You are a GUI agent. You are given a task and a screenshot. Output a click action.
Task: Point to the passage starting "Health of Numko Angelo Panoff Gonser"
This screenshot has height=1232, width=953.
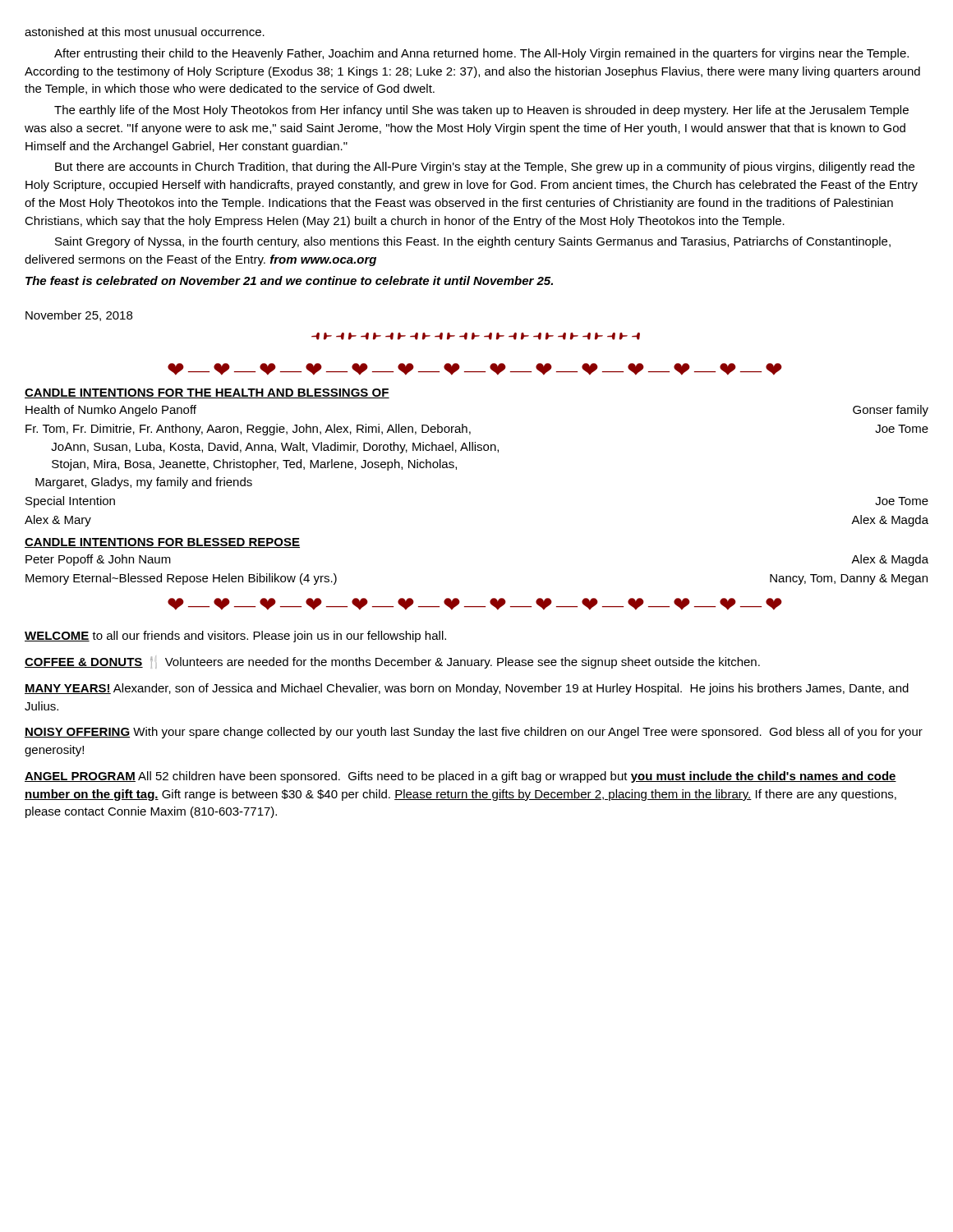pos(111,410)
